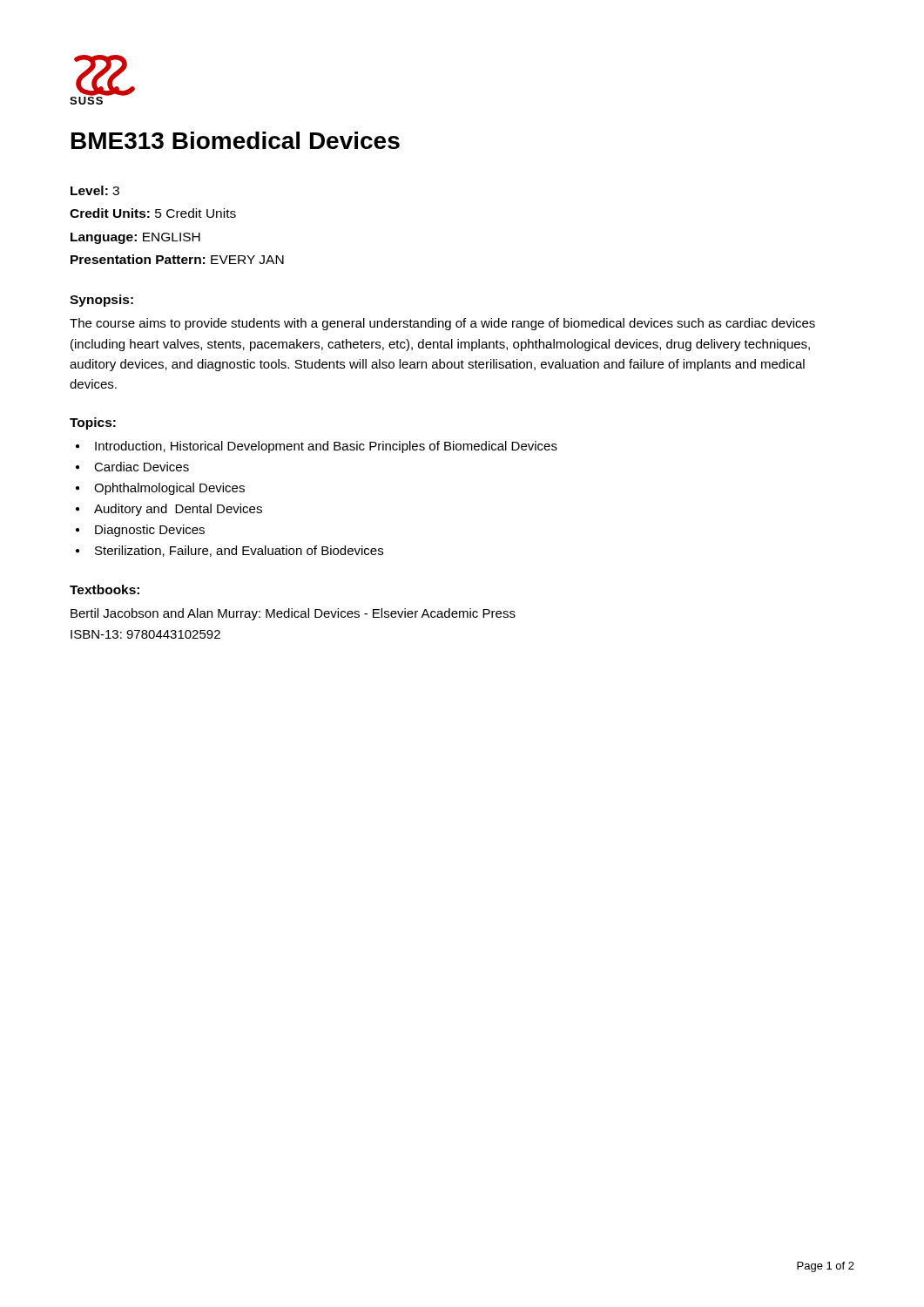This screenshot has width=924, height=1307.
Task: Point to the text block starting "Credit Units: 5 Credit Units"
Action: pos(153,213)
